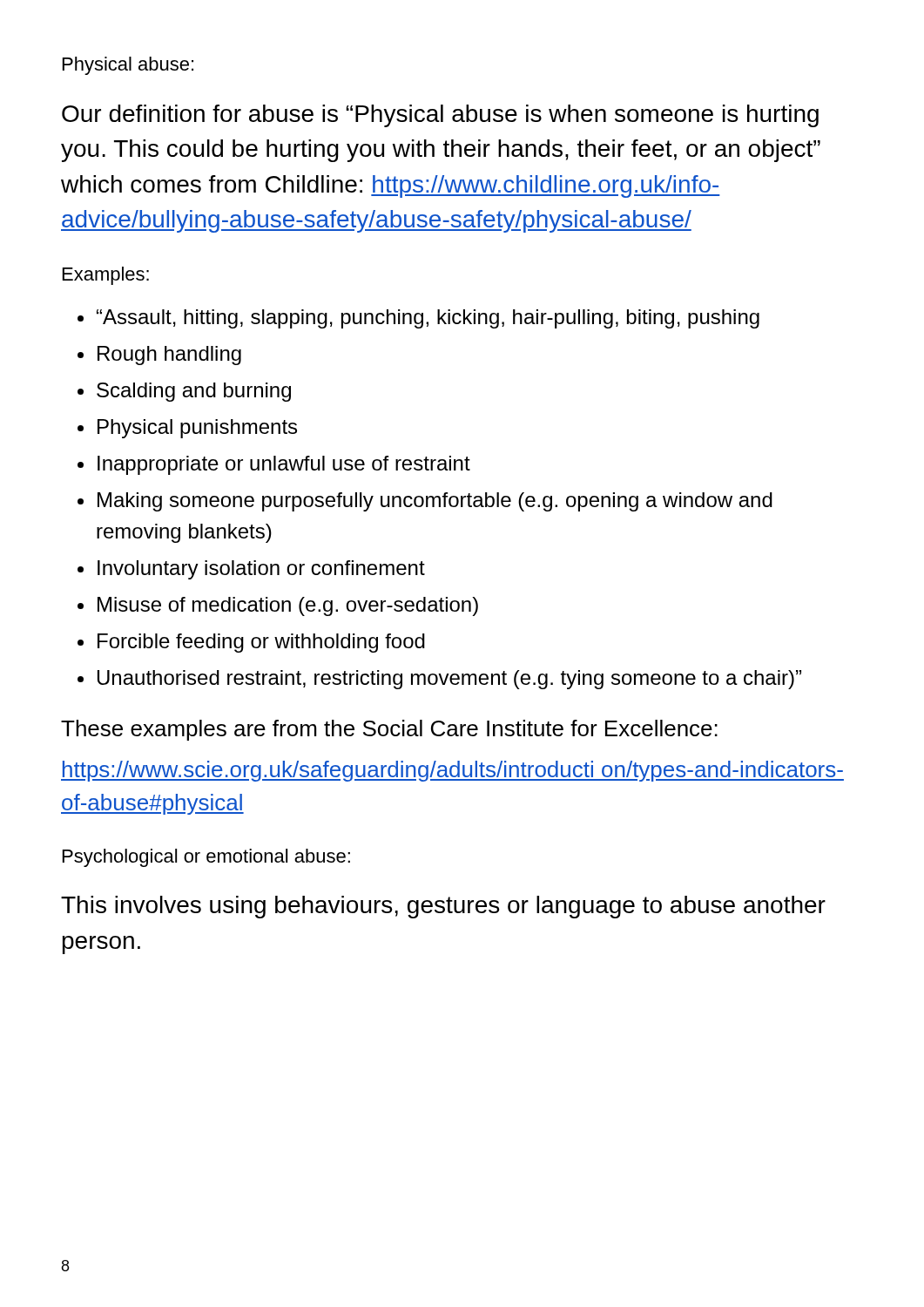Locate the list item that reads "Unauthorised restraint, restricting movement (e.g. tying someone"
This screenshot has height=1307, width=924.
tap(449, 677)
